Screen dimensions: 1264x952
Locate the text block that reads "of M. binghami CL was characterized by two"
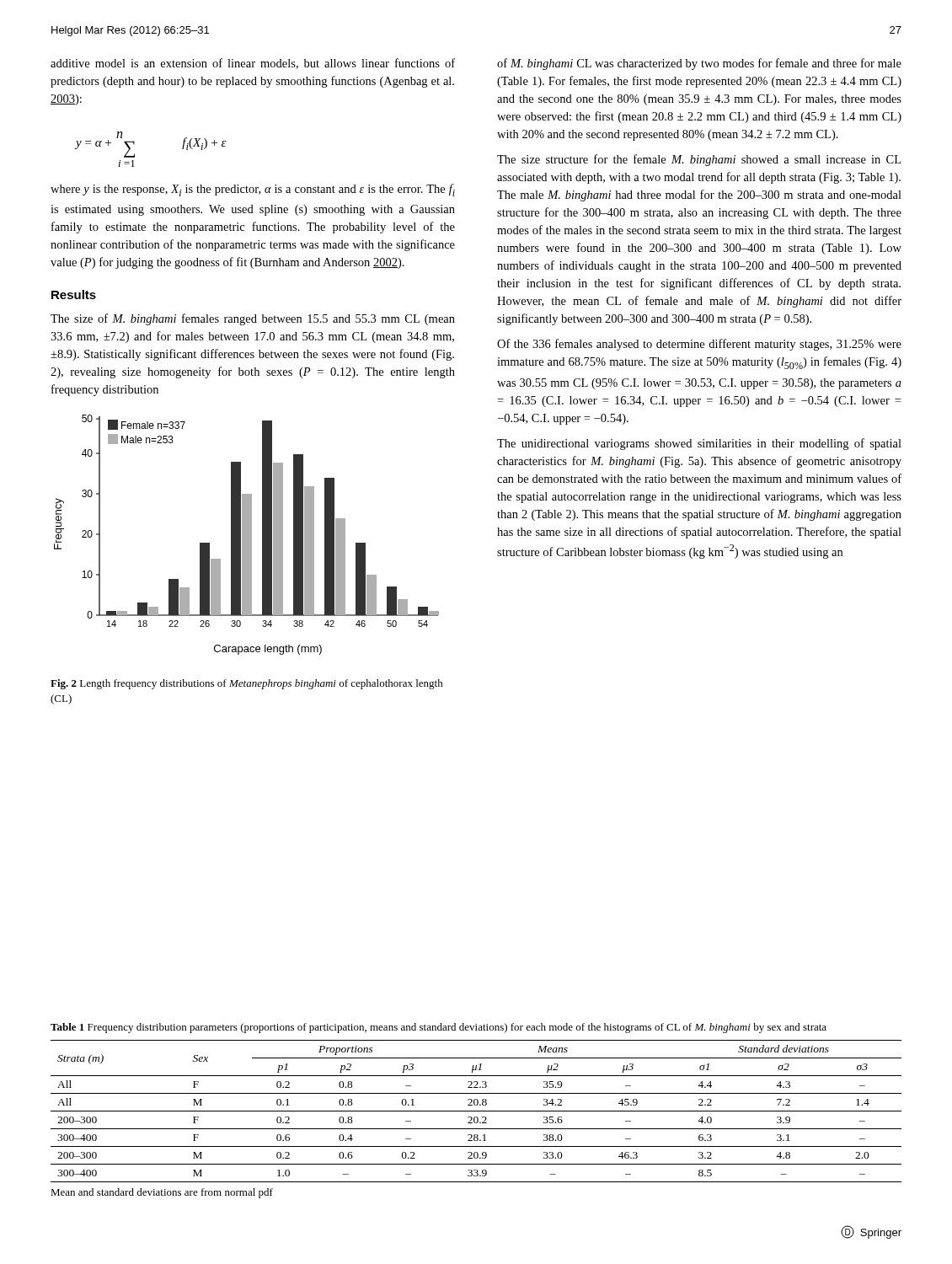tap(699, 99)
